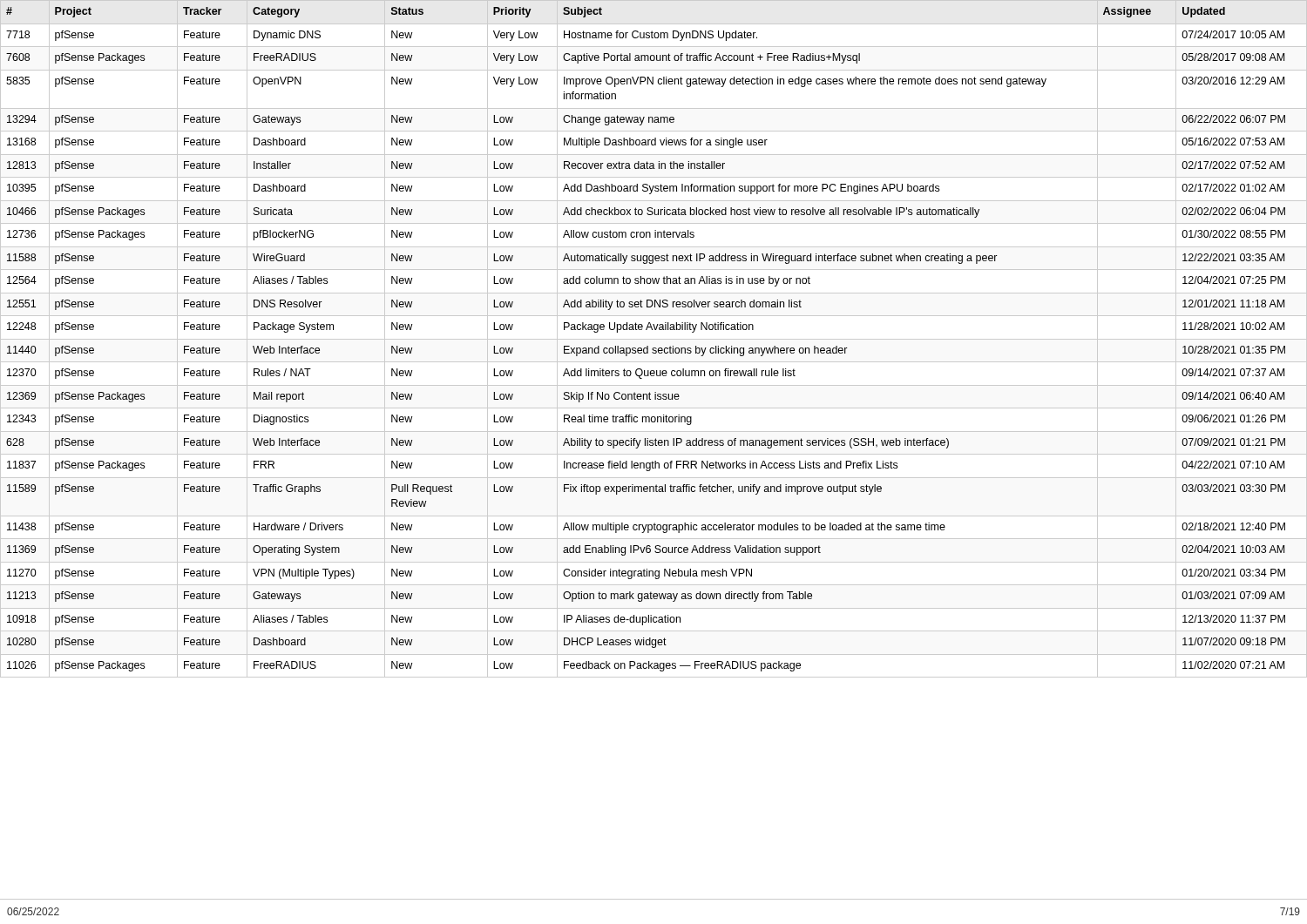Click a table
Image resolution: width=1307 pixels, height=924 pixels.
point(654,449)
